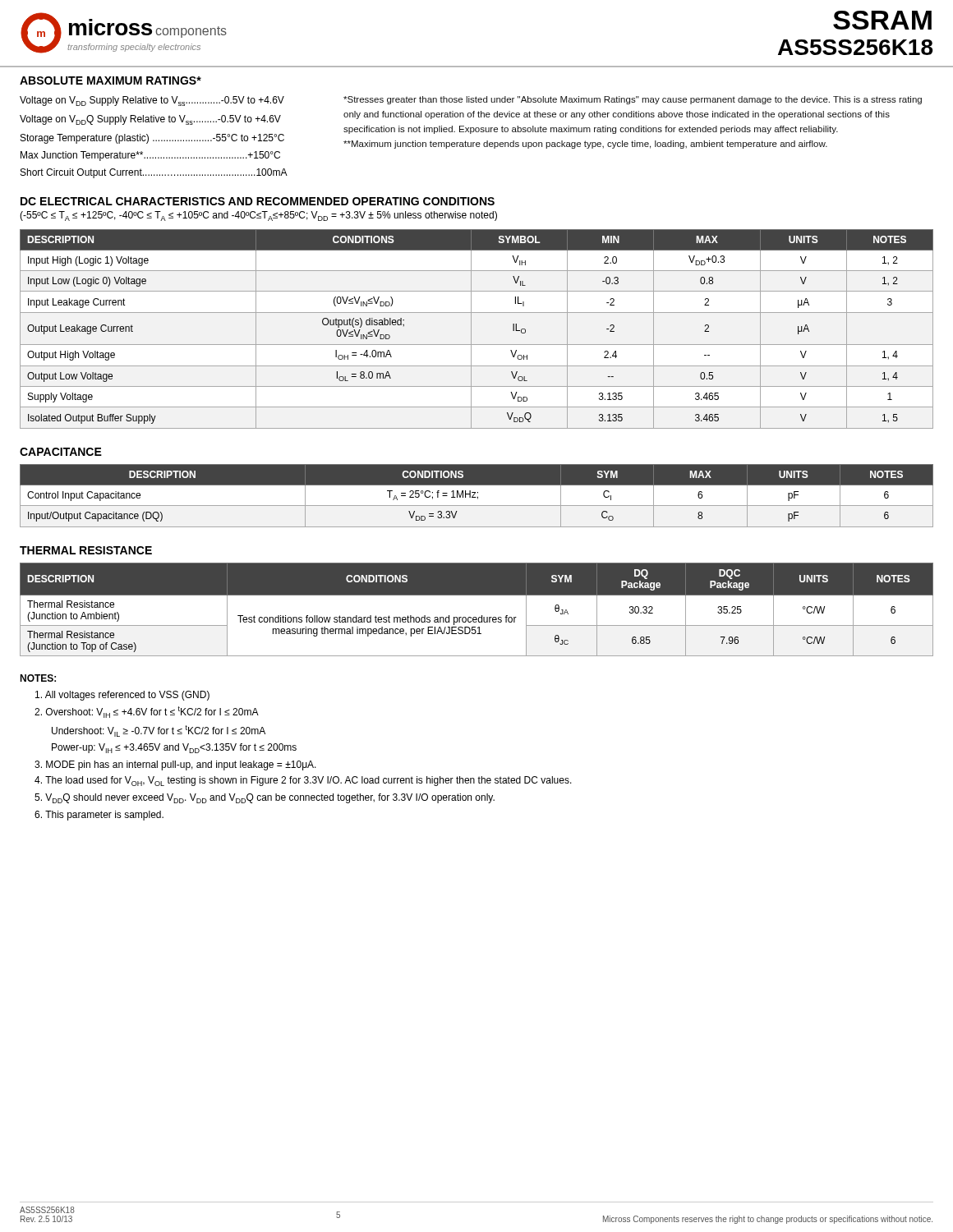Click on the list item that reads "Max Junction Temperature**......................................+150°C"
The height and width of the screenshot is (1232, 953).
pos(150,155)
